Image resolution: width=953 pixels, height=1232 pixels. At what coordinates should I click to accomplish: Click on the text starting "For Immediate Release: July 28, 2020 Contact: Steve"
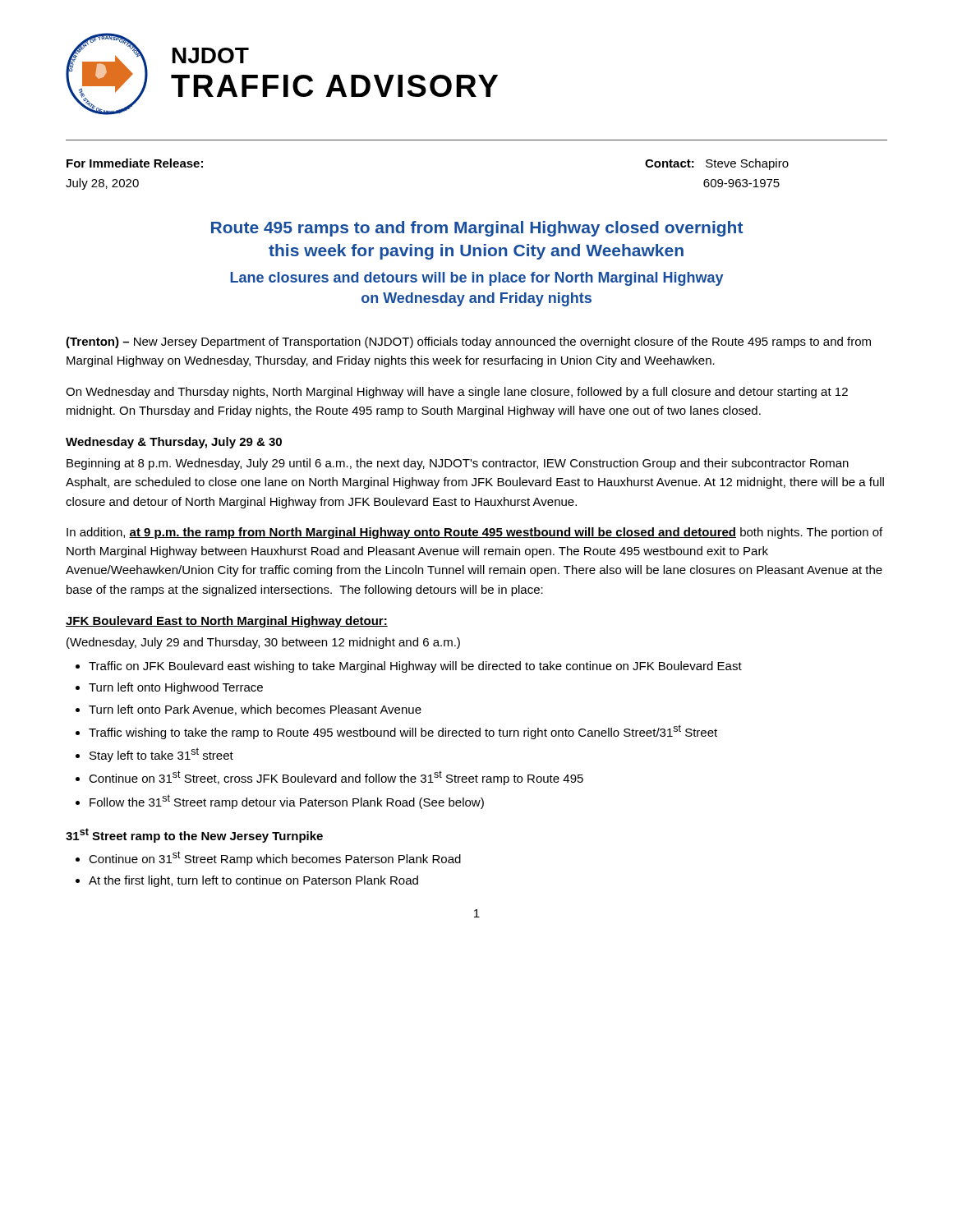[138, 164]
